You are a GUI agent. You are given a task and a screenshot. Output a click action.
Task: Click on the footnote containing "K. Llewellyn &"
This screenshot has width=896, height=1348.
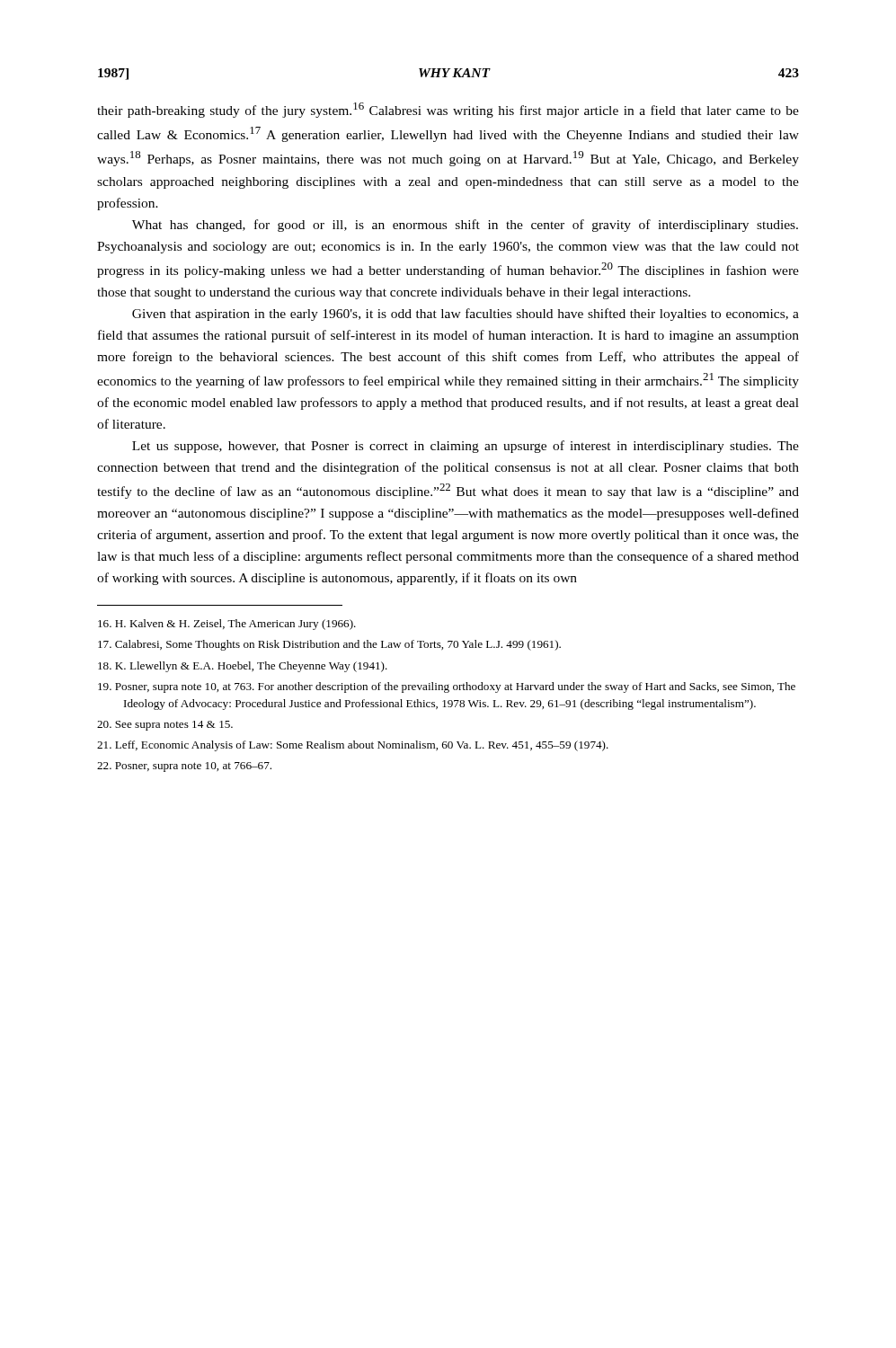click(242, 665)
